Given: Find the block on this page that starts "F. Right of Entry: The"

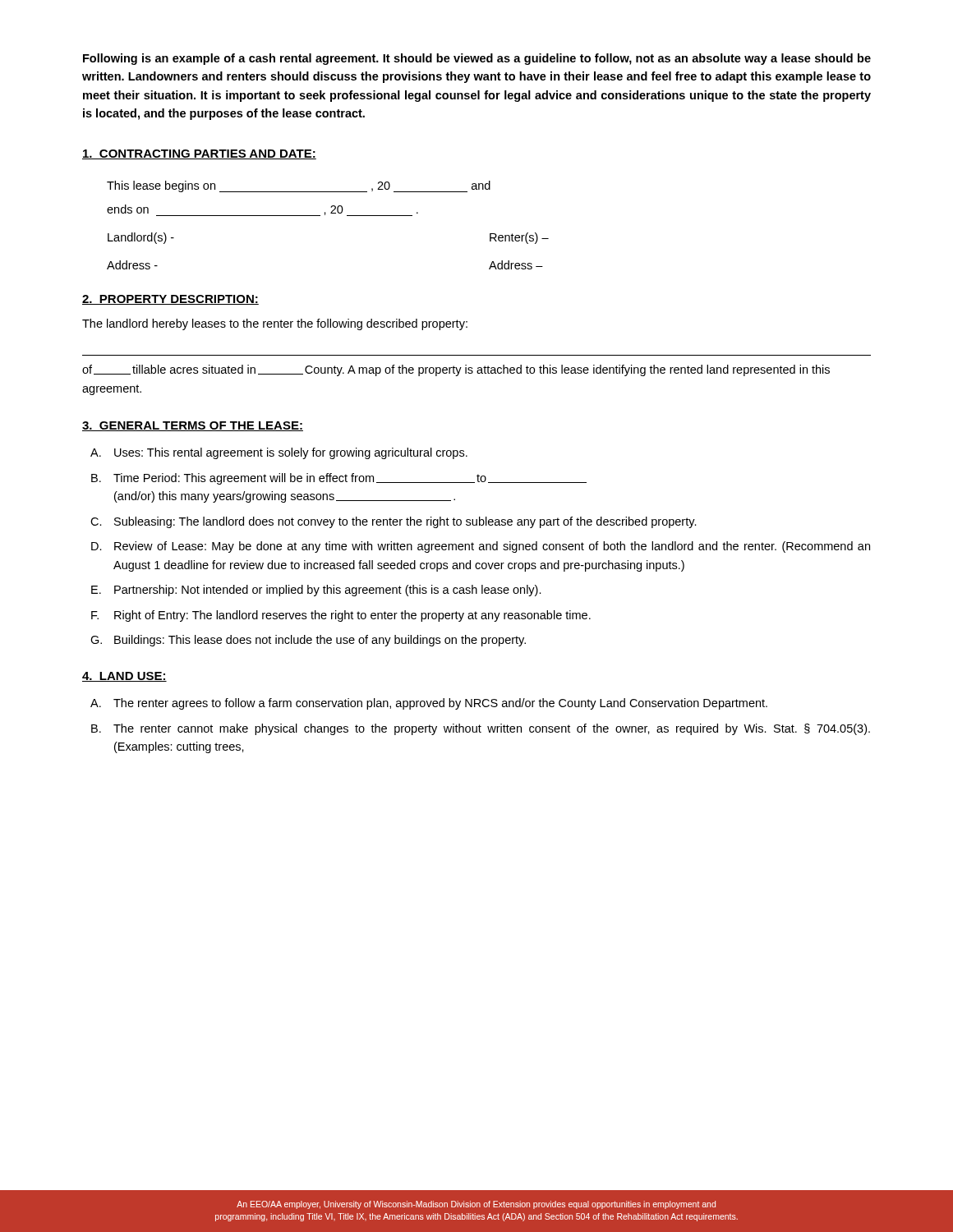Looking at the screenshot, I should point(481,615).
